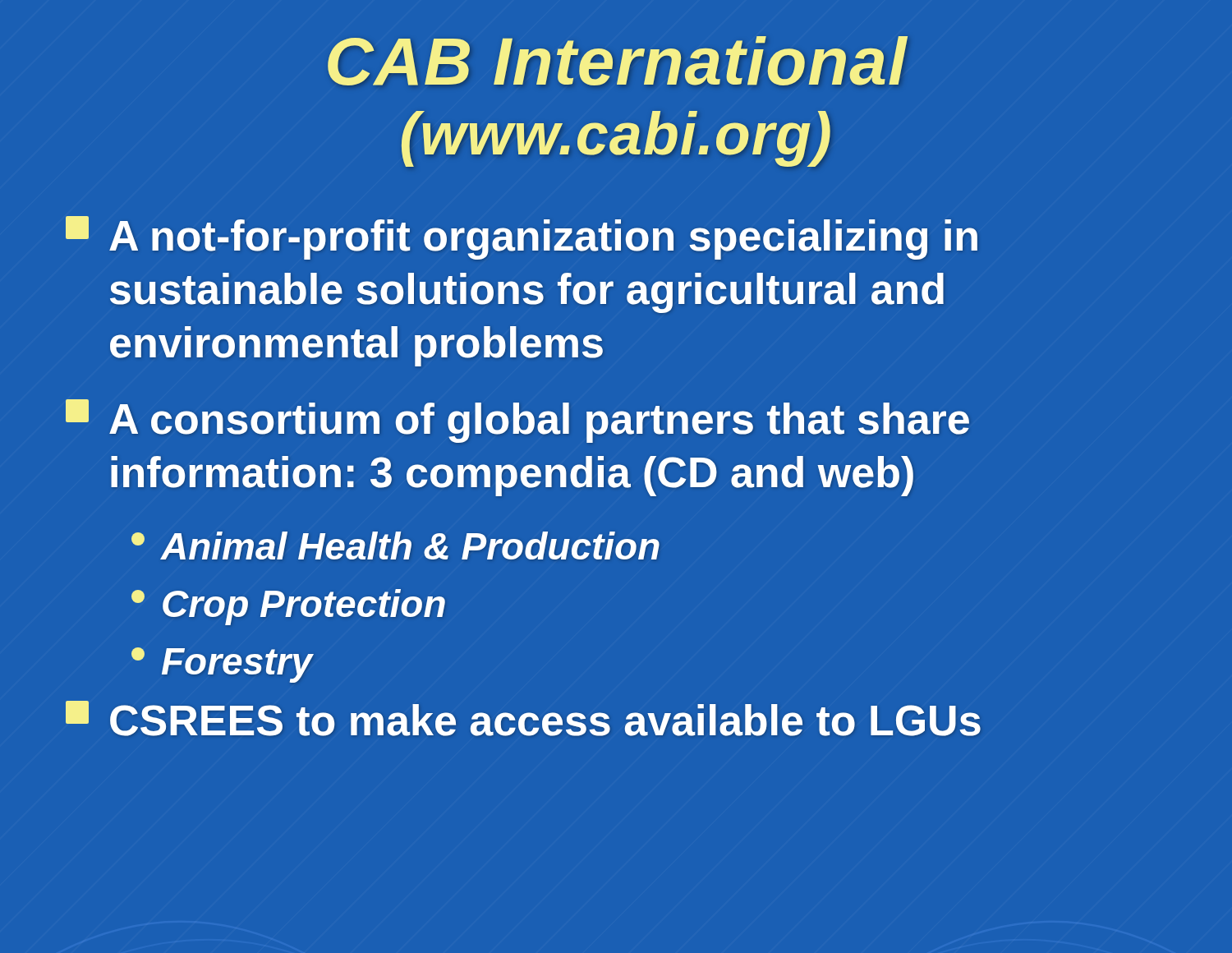Image resolution: width=1232 pixels, height=953 pixels.
Task: Click the passage that begins "A not-for-profit organization specializing insustainable solutions"
Action: 616,290
